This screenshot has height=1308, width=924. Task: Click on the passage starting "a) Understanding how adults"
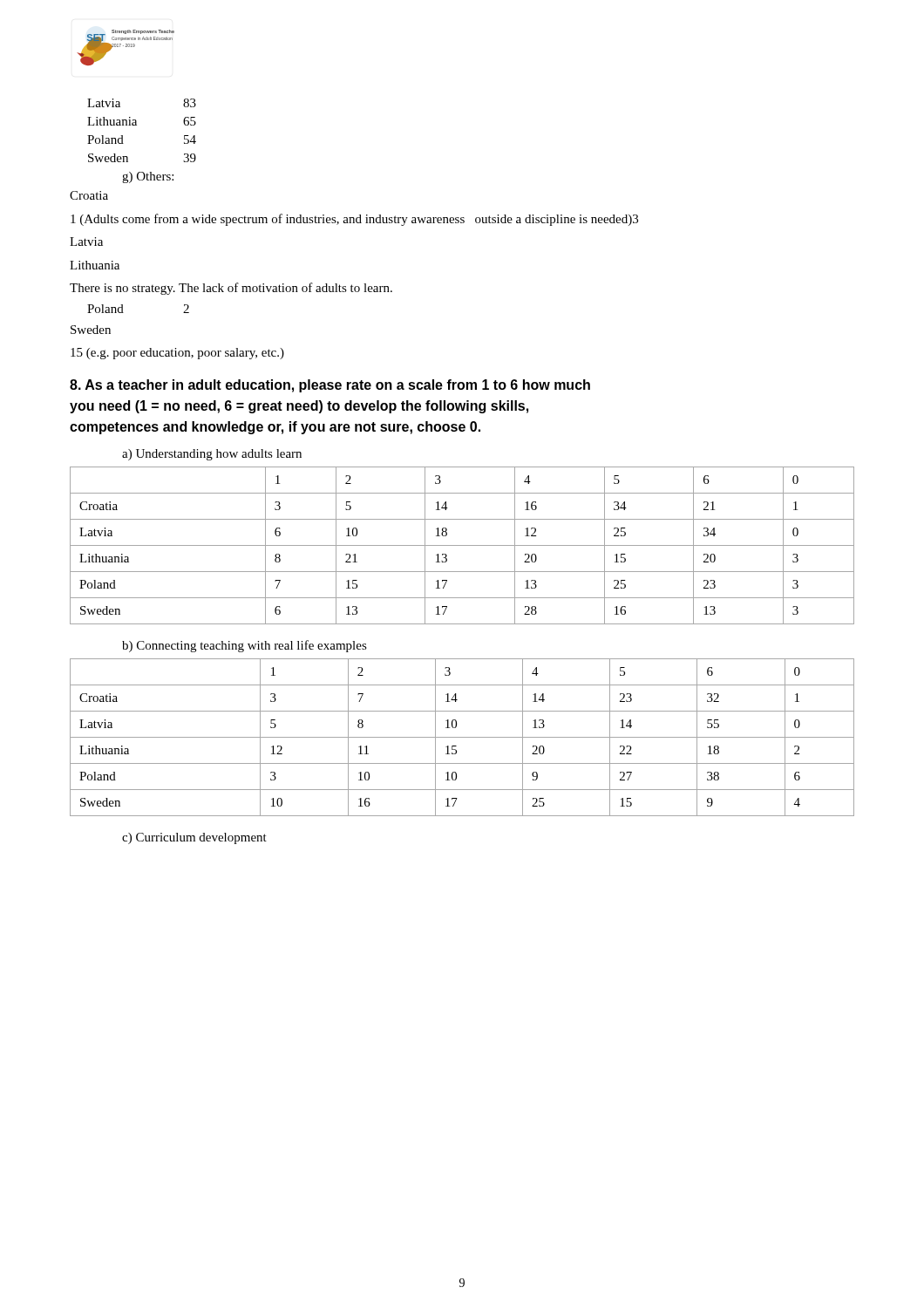[212, 453]
